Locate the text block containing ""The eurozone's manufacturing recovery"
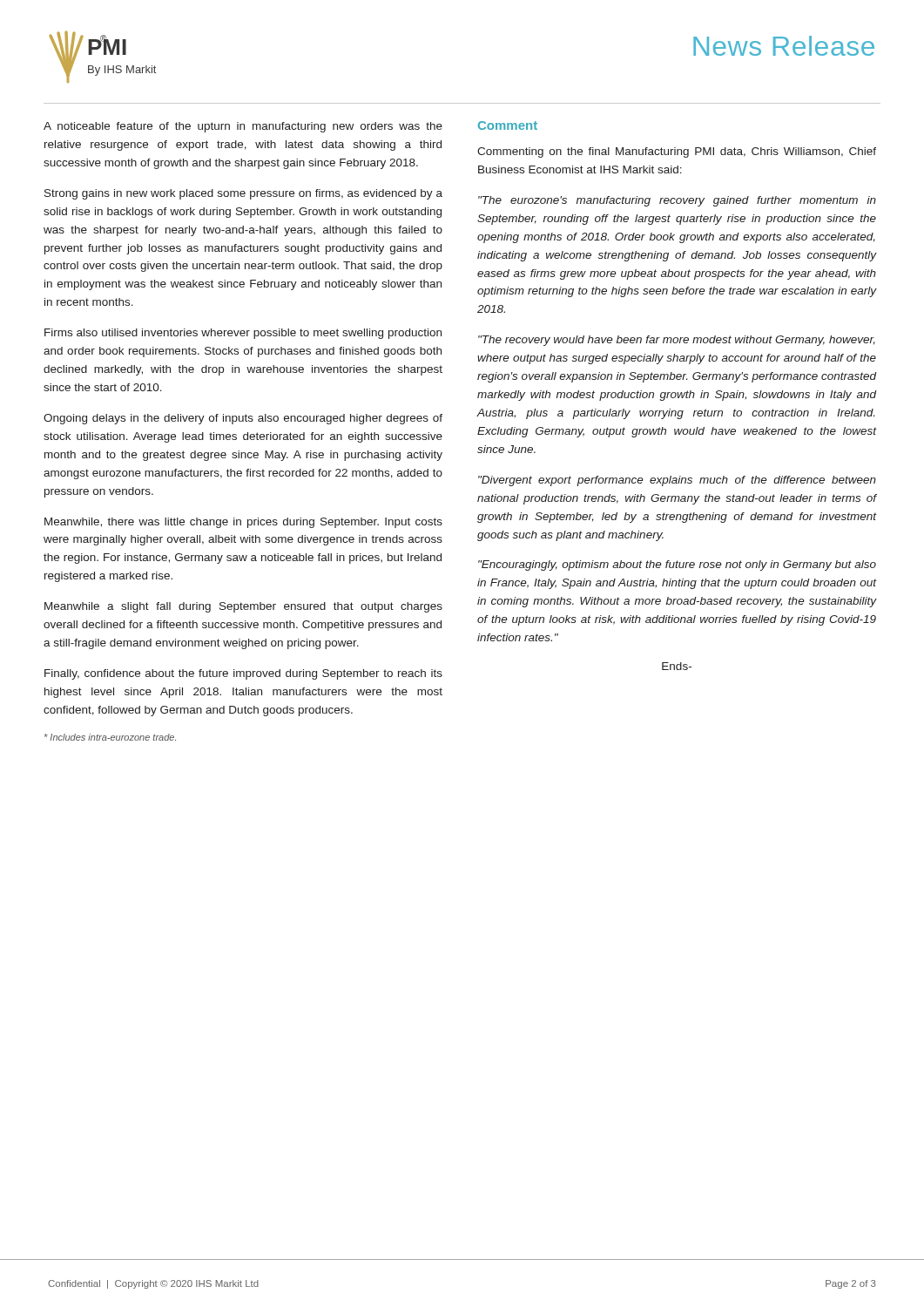 [677, 255]
